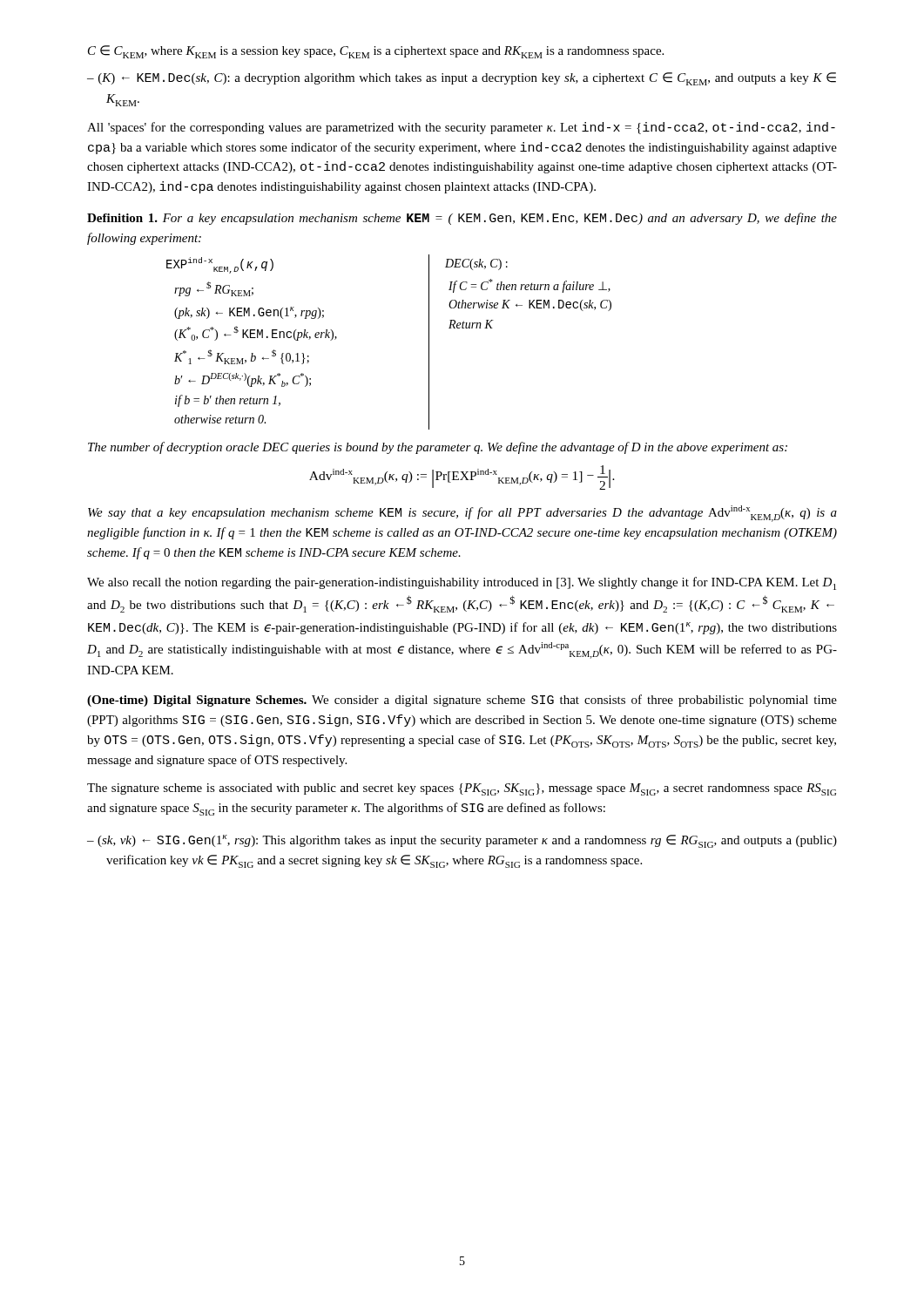Locate the table with the text "EXPind-xKEM,D(κ,q) rpg ←$"
The width and height of the screenshot is (924, 1307).
coord(501,342)
